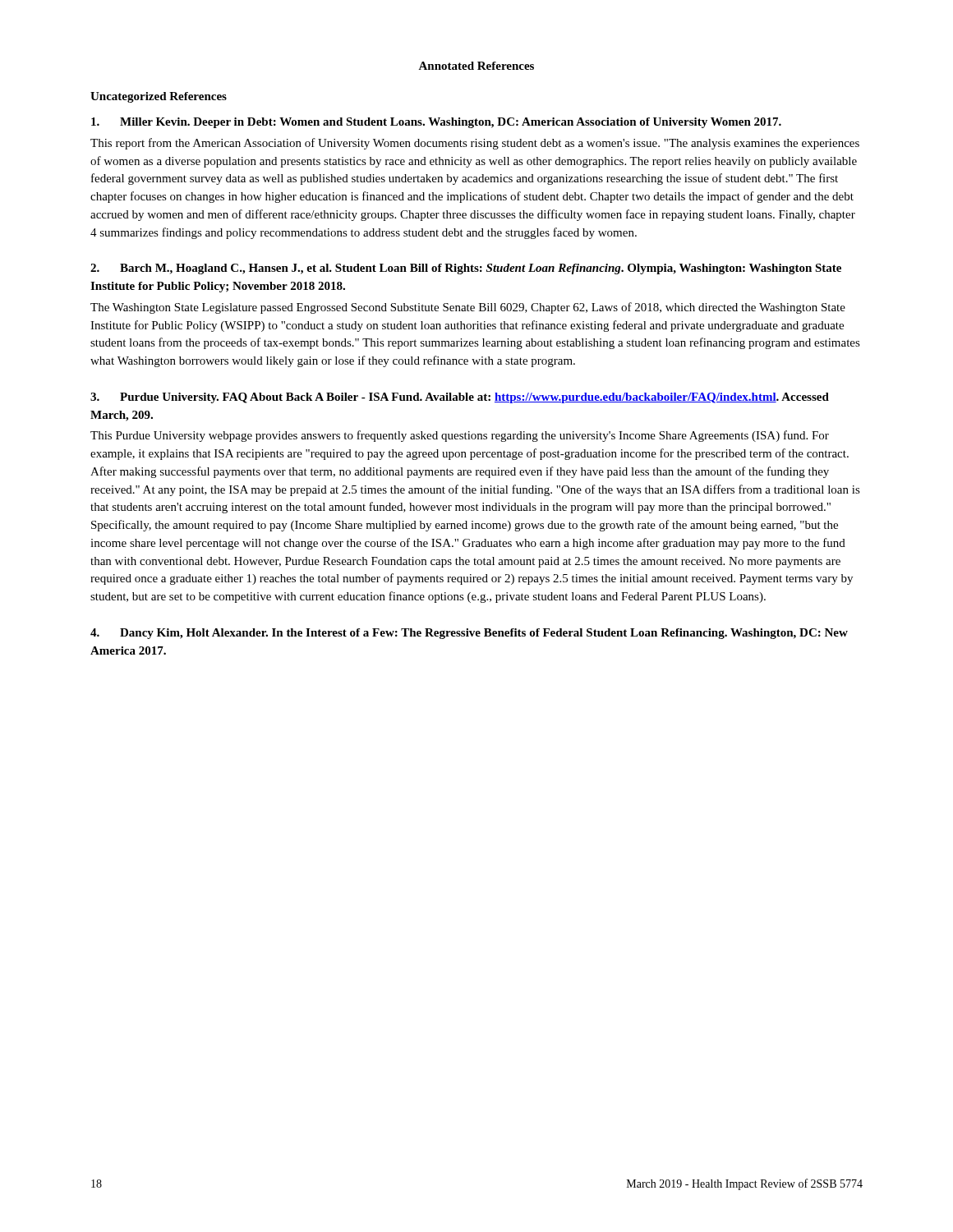Find the region starting "Miller Kevin. Deeper in Debt: Women"
Viewport: 953px width, 1232px height.
tap(476, 178)
